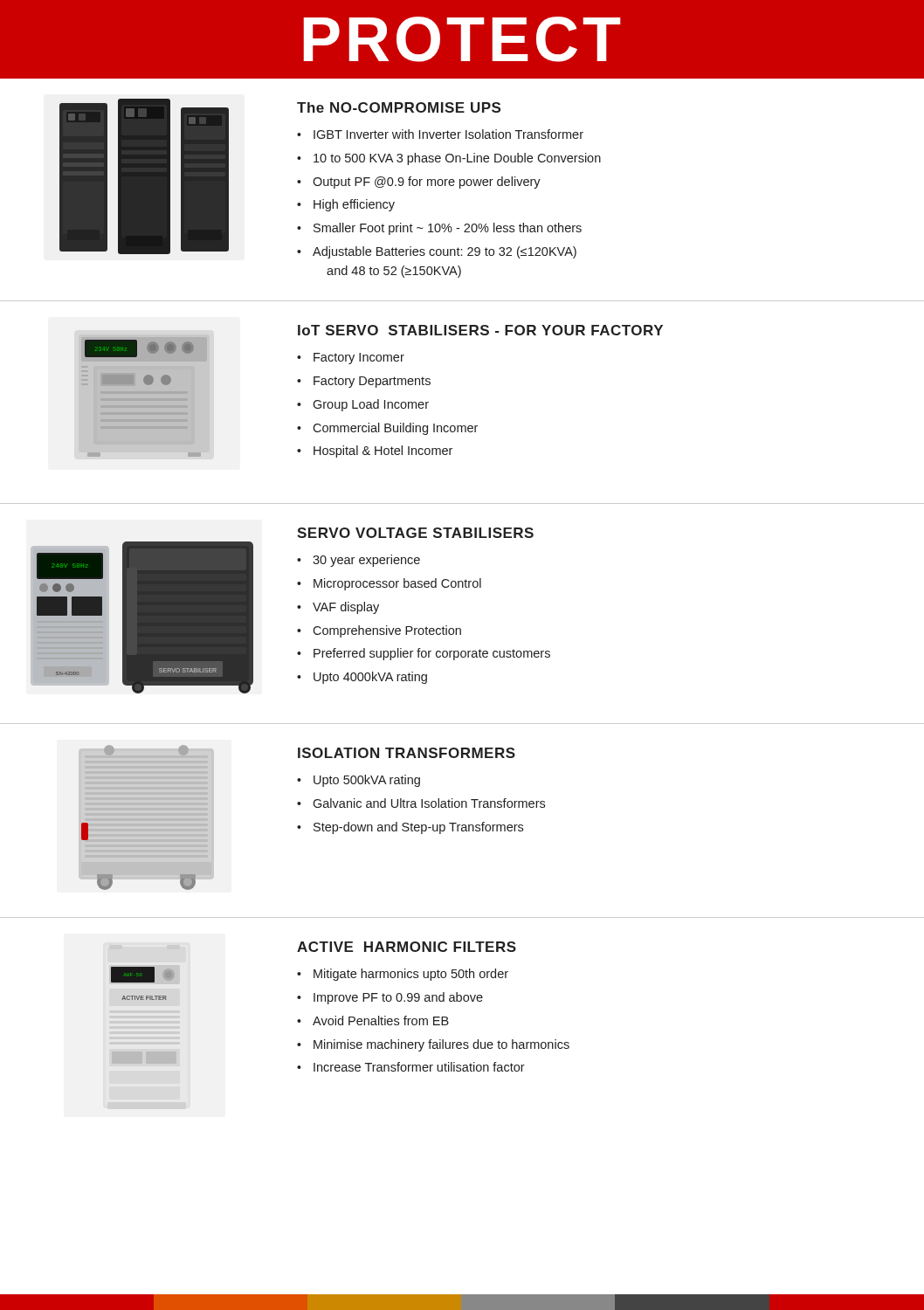
Task: Locate the text starting "Group Load Incomer"
Action: click(371, 404)
